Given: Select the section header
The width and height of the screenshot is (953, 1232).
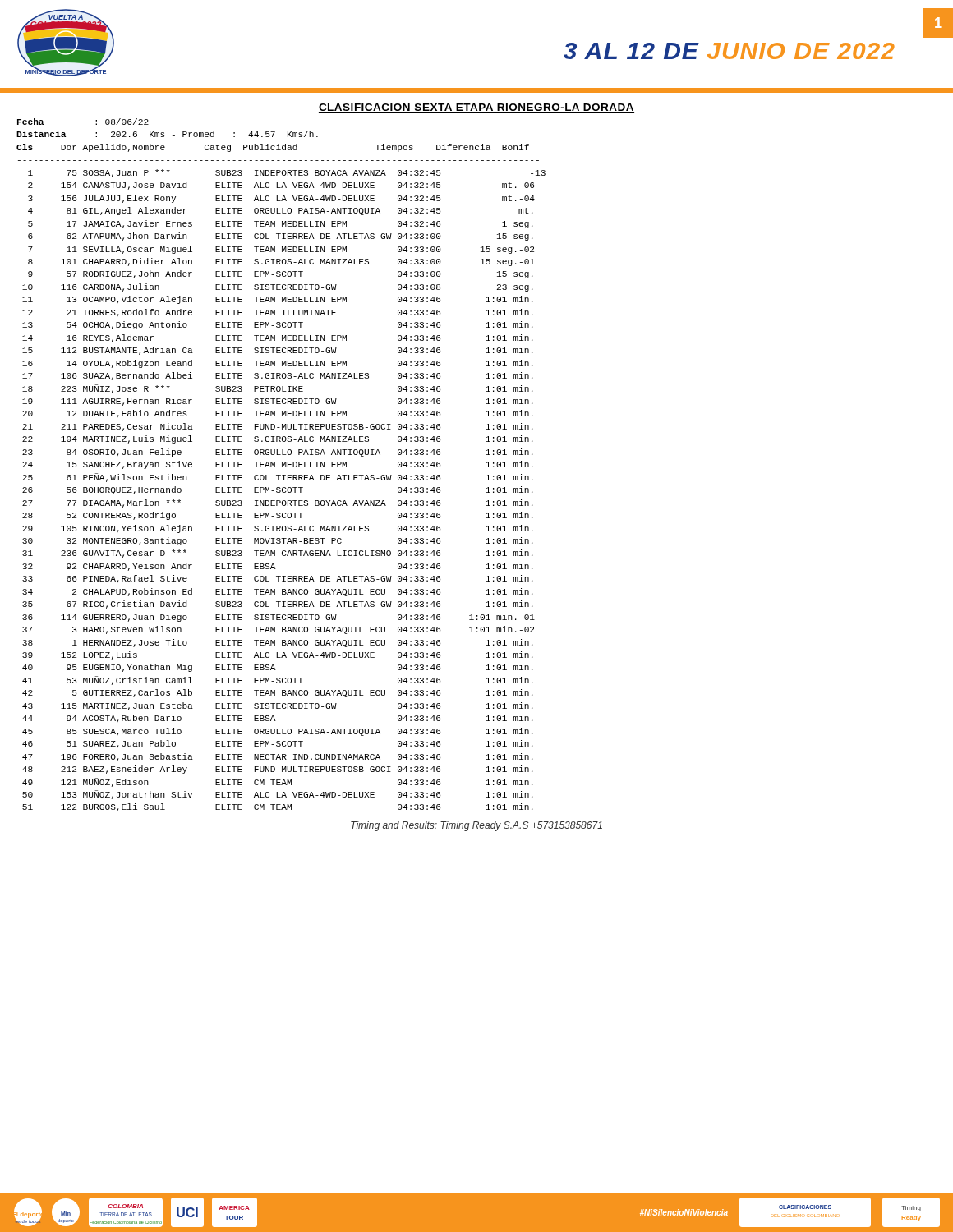Looking at the screenshot, I should 476,107.
